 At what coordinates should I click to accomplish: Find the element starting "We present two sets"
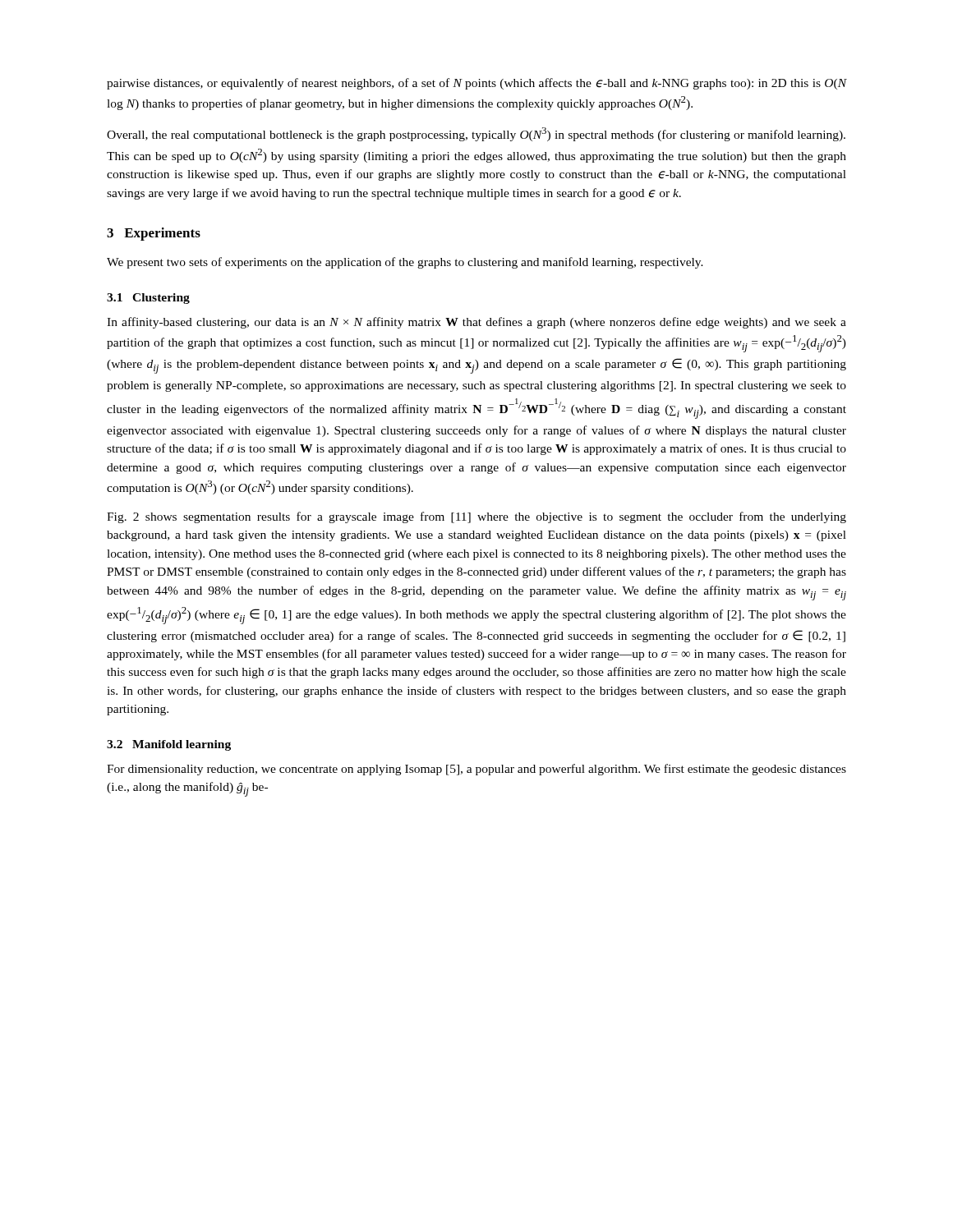pyautogui.click(x=476, y=262)
